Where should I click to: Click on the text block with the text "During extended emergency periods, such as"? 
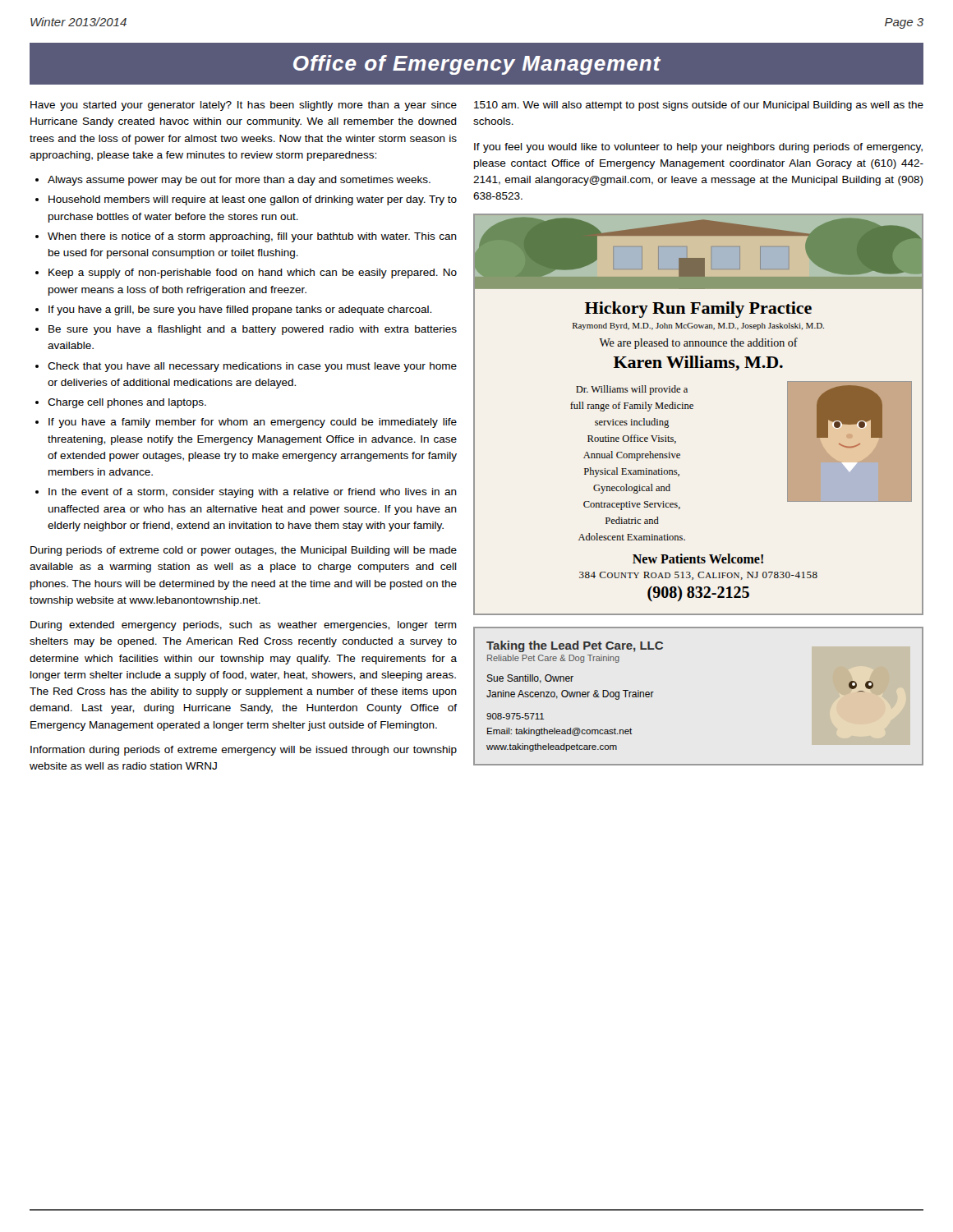pos(243,675)
